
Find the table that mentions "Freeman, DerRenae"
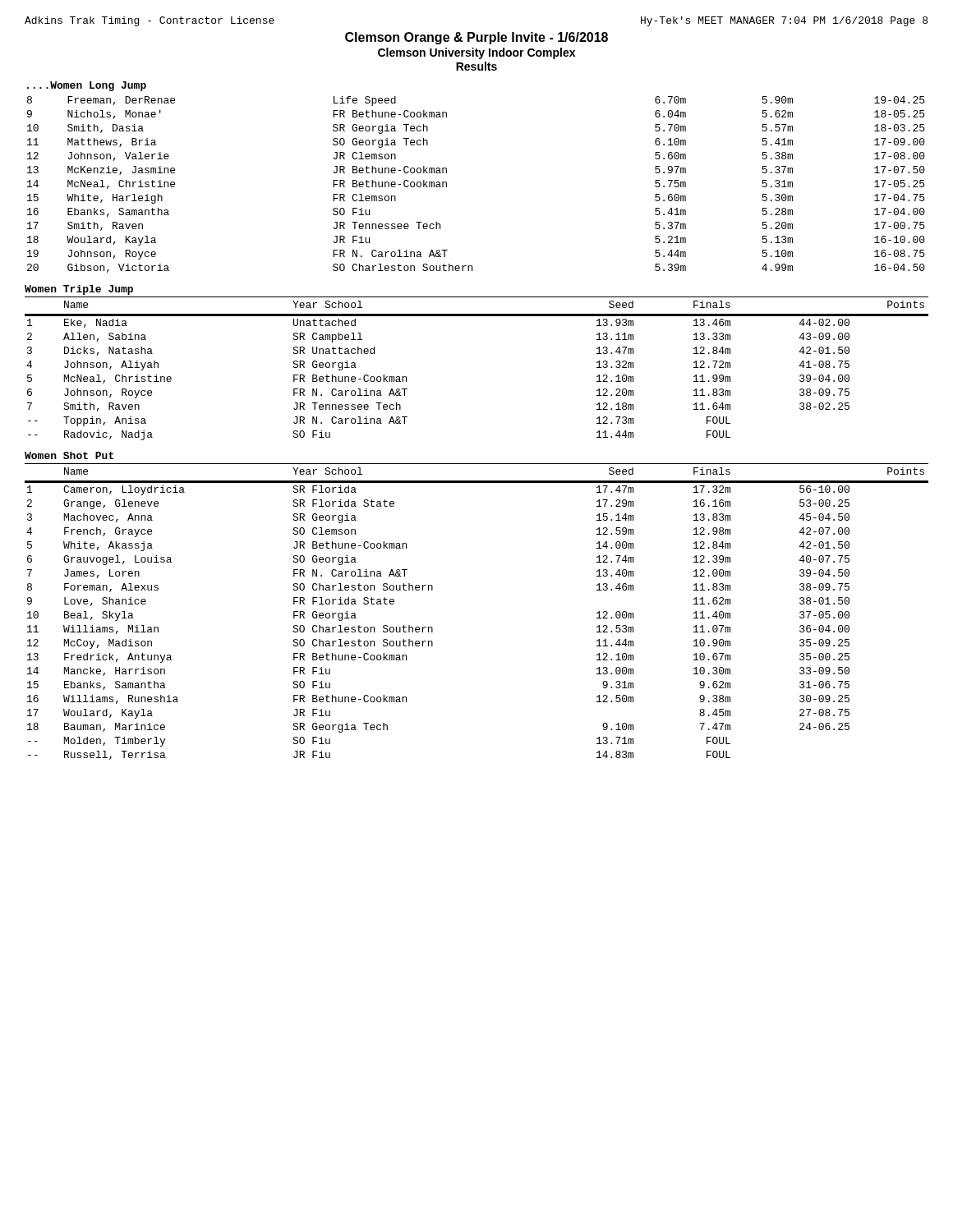476,184
